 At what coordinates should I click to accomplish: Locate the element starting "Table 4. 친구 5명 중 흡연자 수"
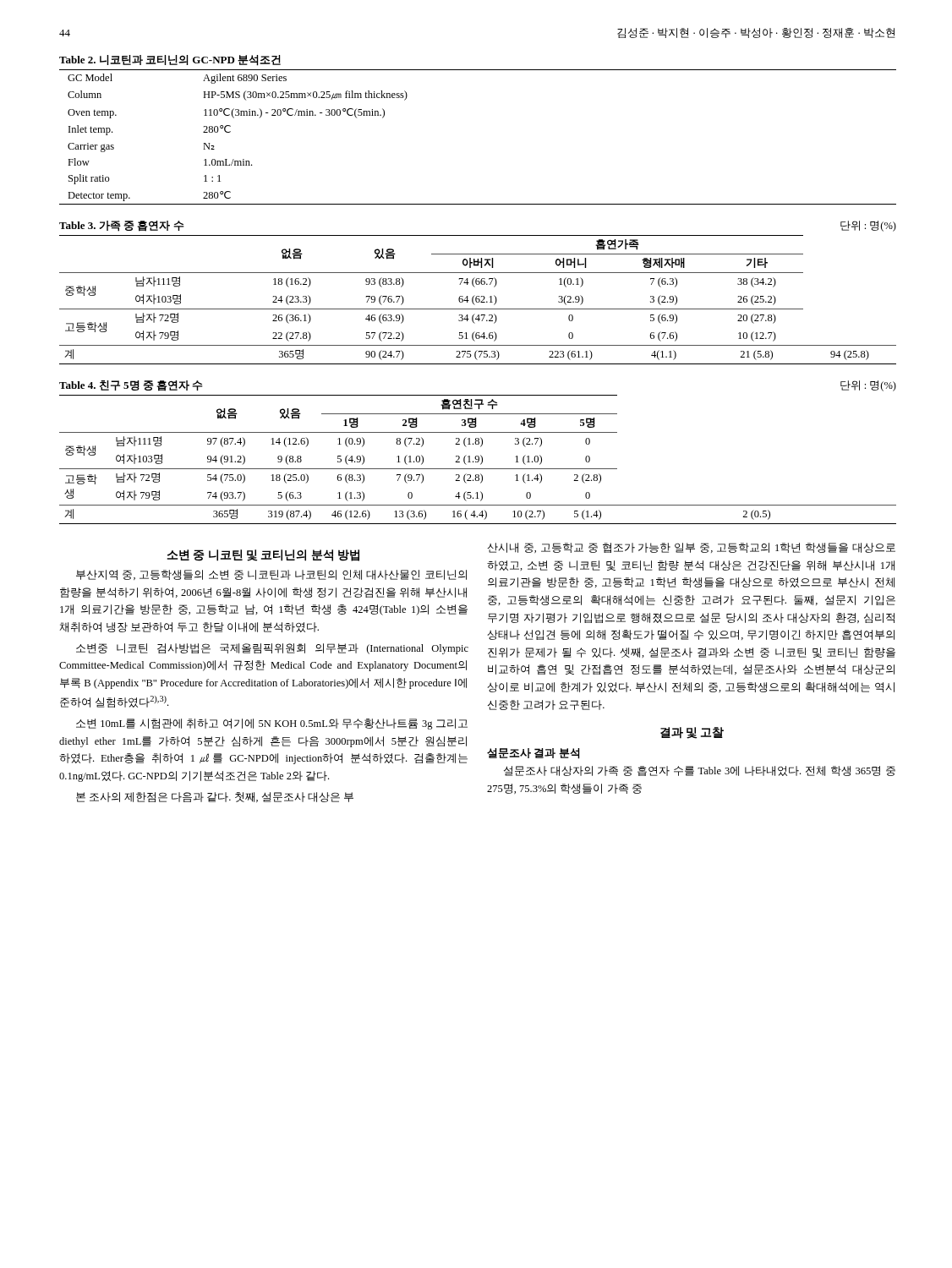[131, 385]
